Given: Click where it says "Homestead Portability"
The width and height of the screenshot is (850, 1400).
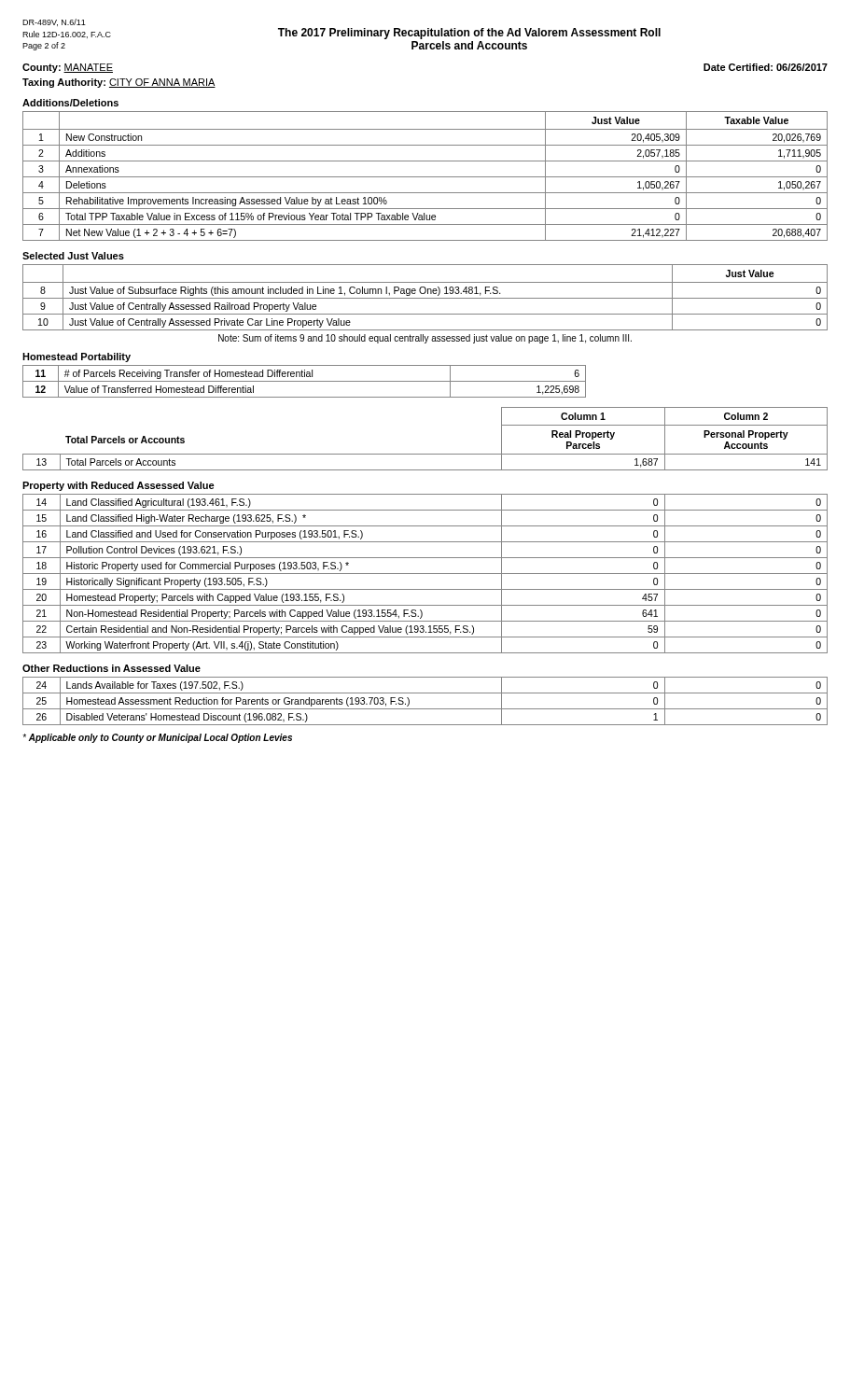Looking at the screenshot, I should coord(77,356).
